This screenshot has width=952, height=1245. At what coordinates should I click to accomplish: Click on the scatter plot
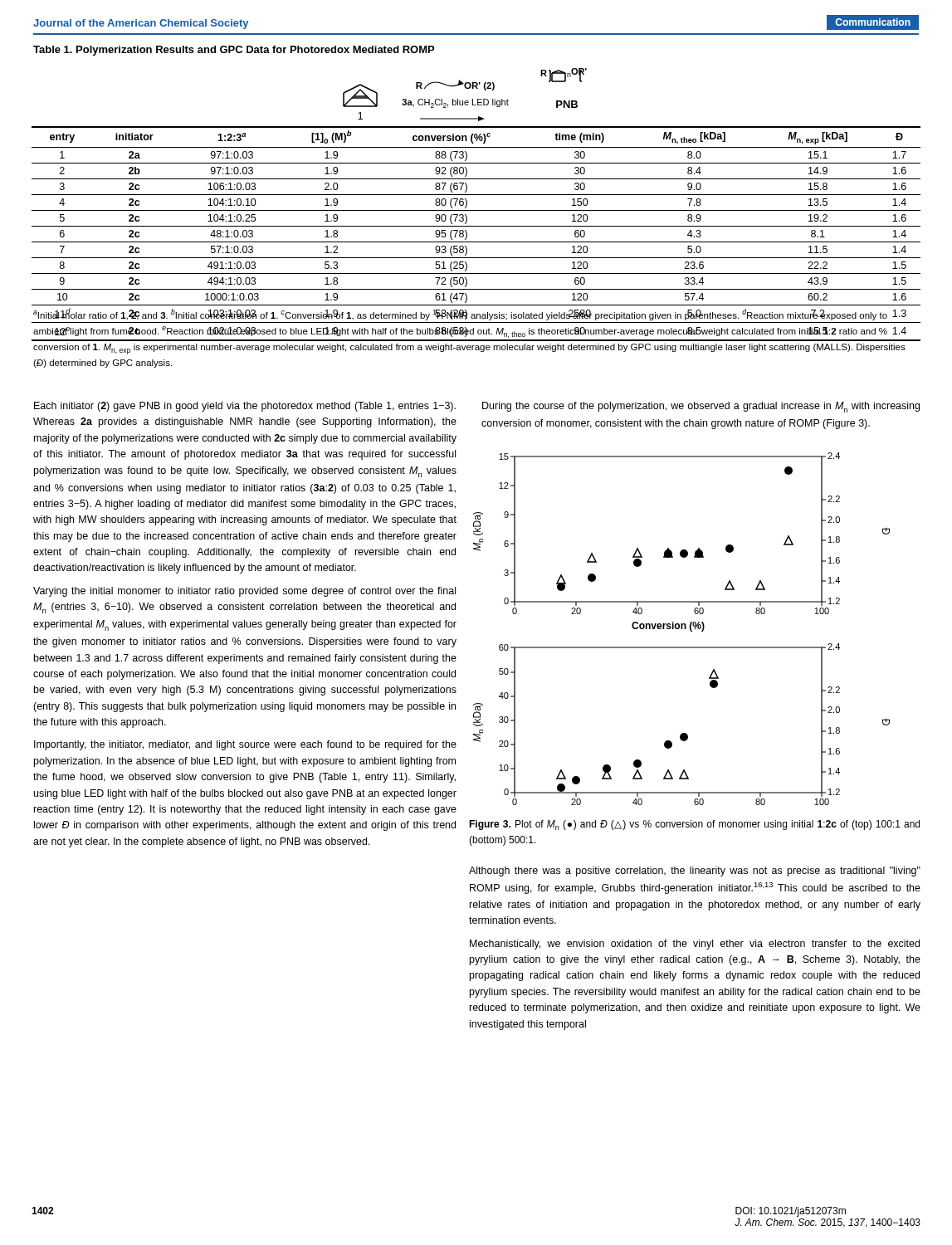[695, 628]
